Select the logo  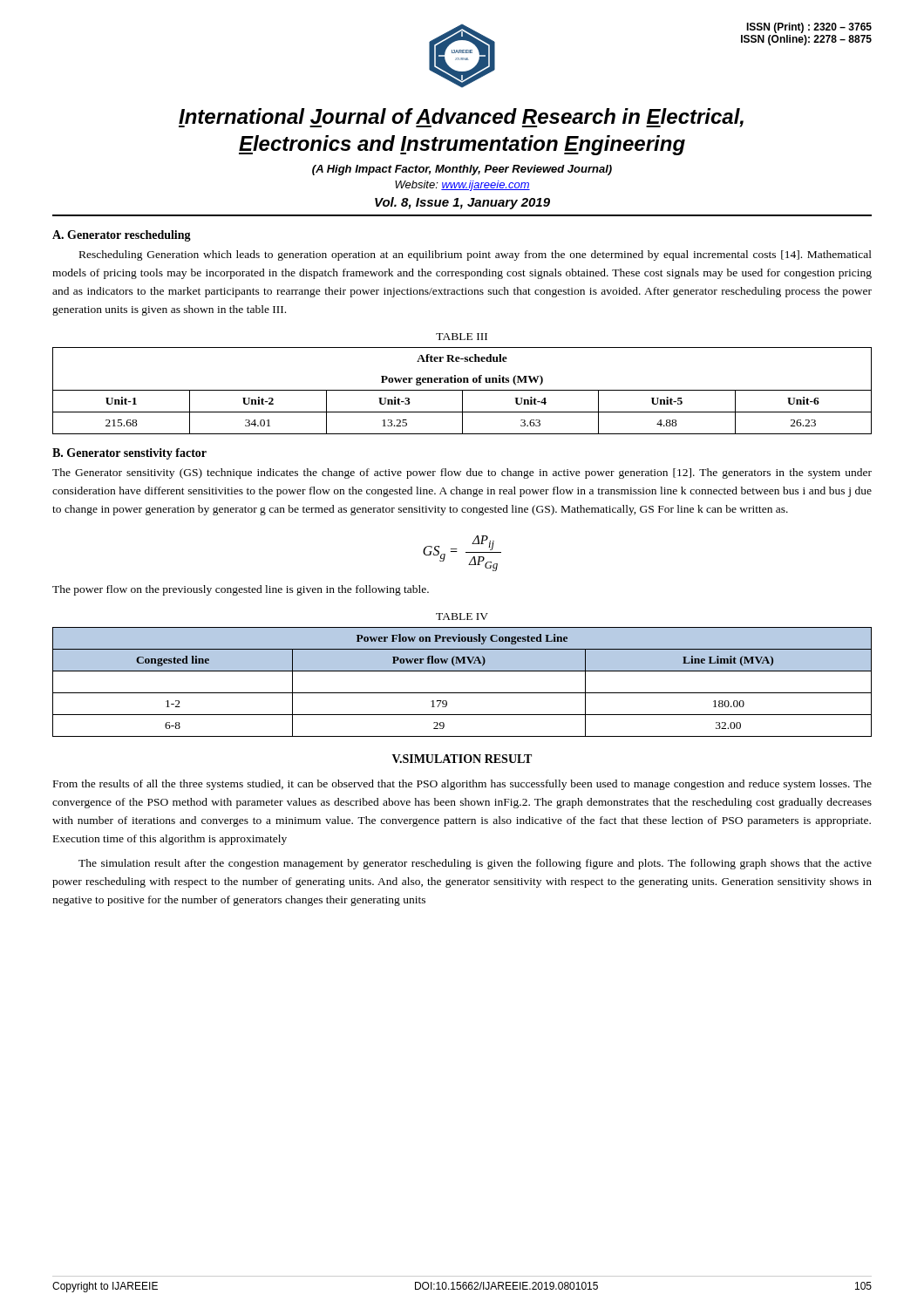(462, 58)
